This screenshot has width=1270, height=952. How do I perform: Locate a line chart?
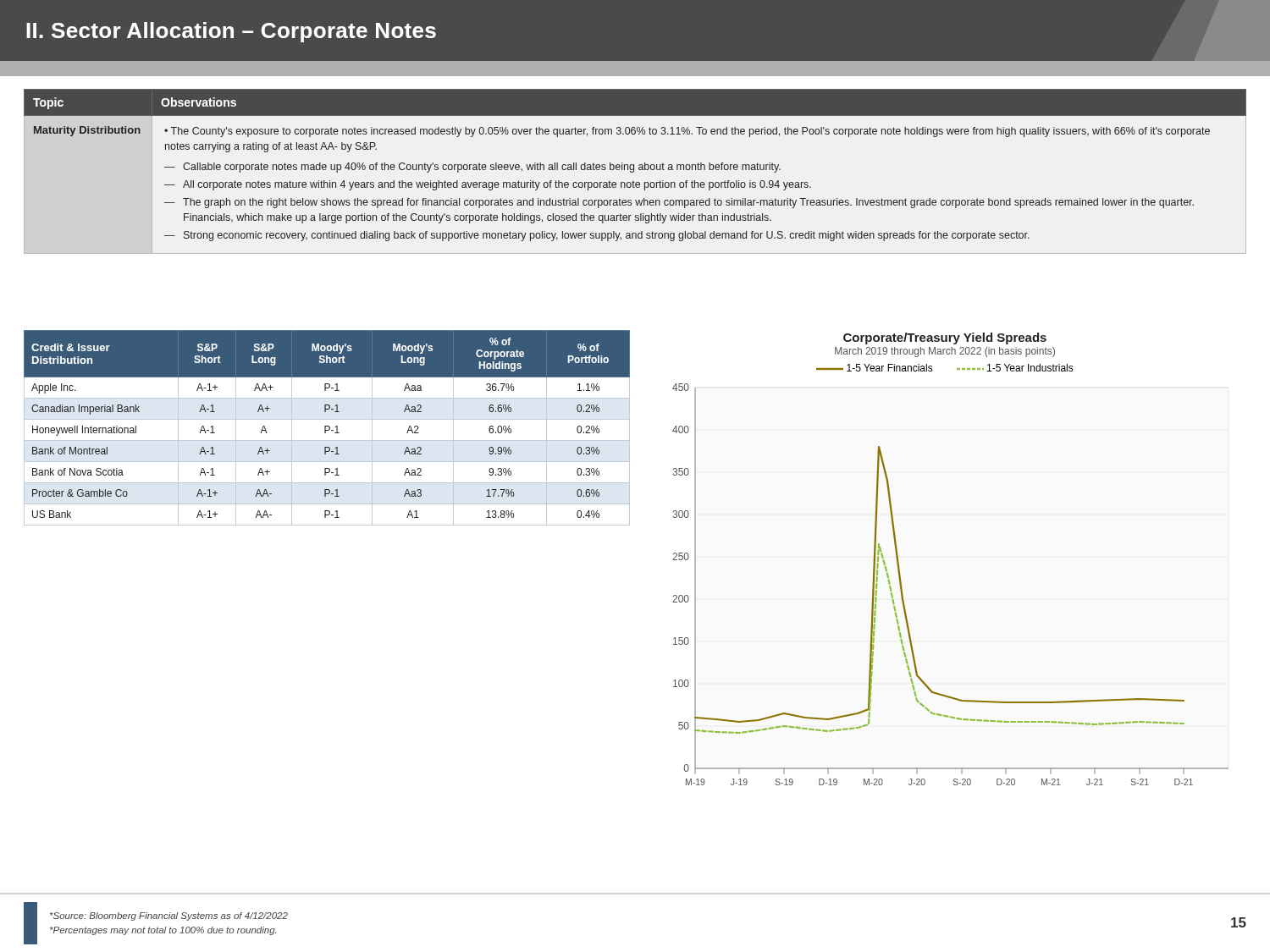pos(945,592)
